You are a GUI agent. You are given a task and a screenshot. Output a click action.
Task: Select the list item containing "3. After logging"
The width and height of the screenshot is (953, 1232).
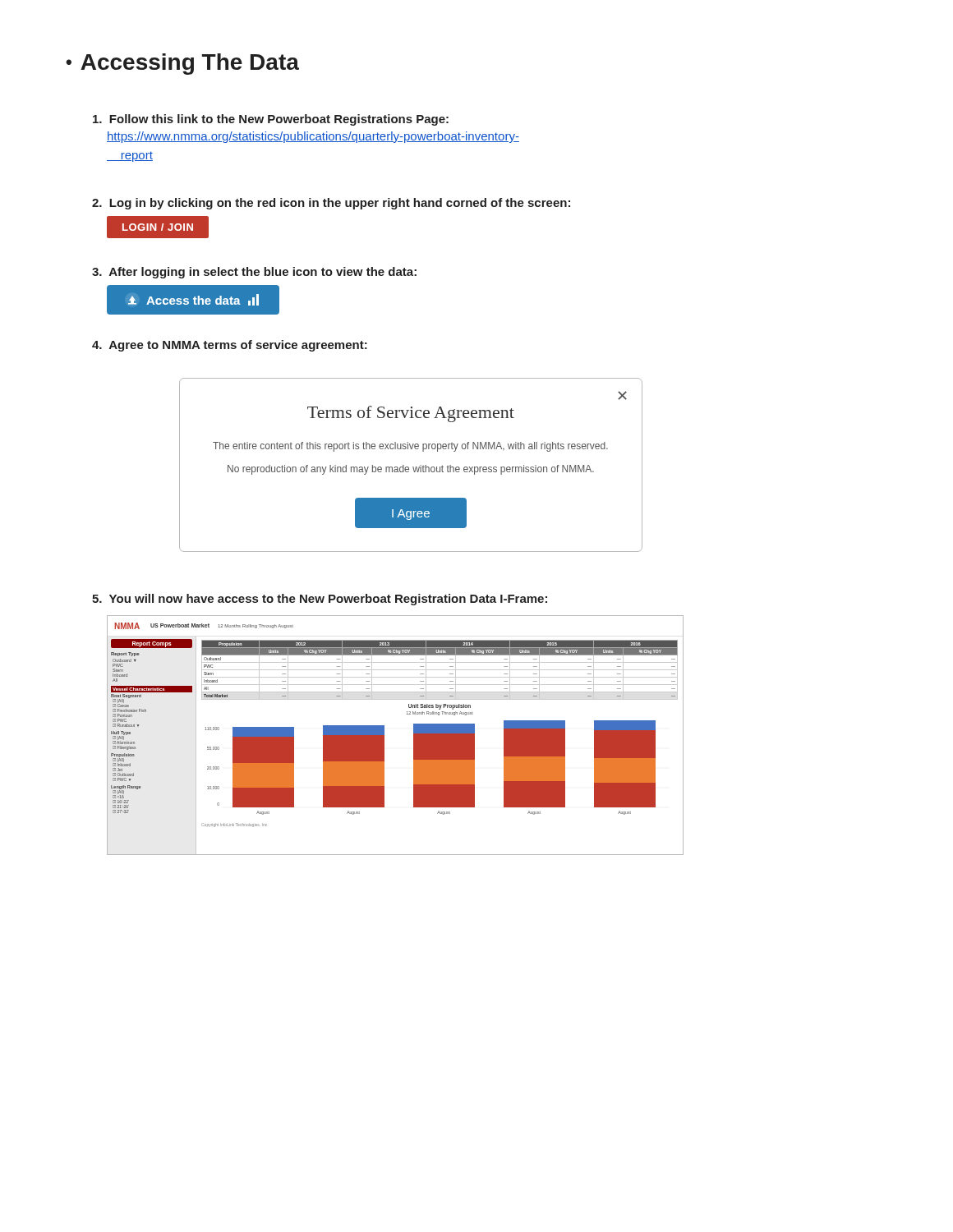(254, 273)
